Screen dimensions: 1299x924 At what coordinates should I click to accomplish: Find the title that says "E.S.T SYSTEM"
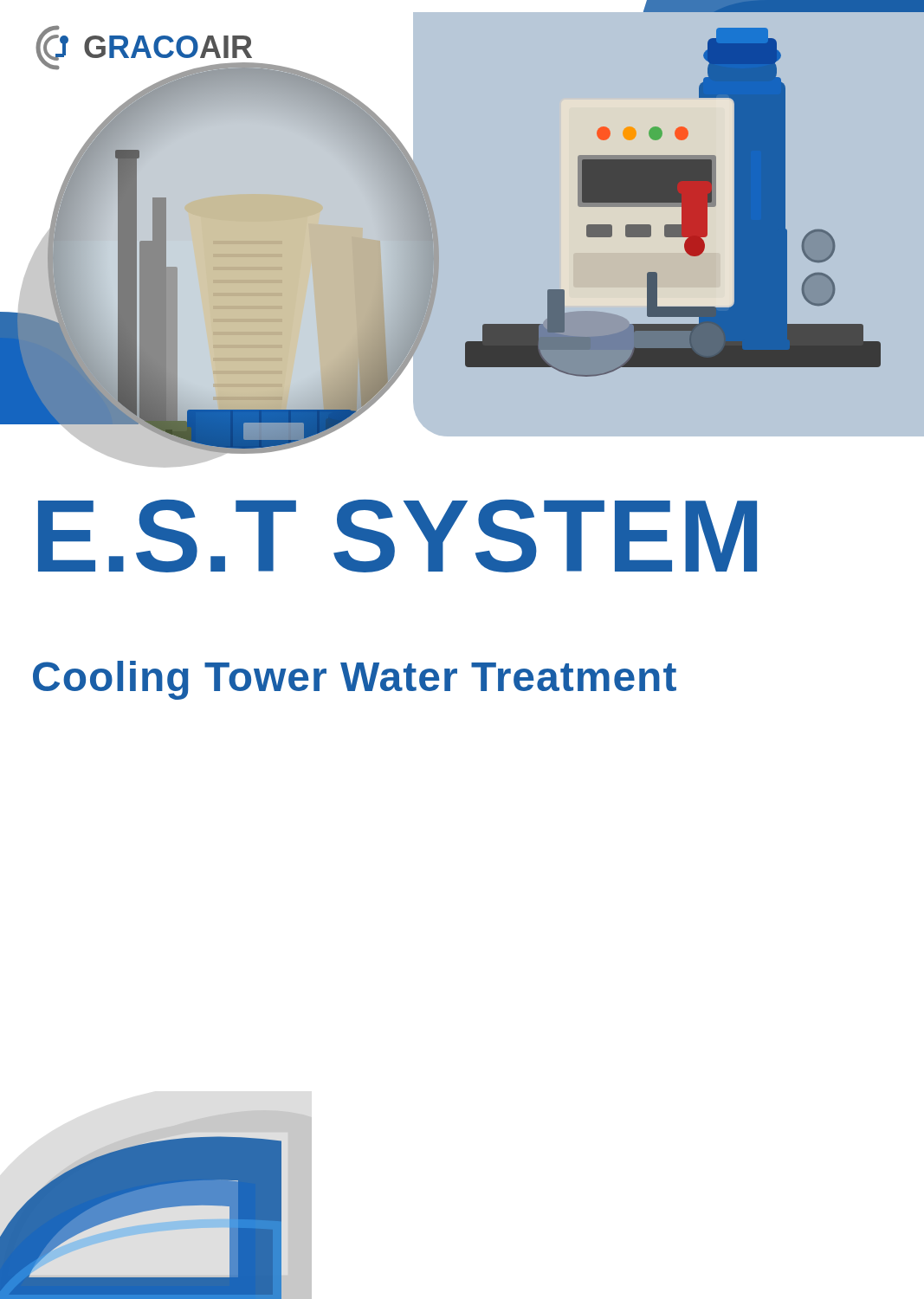(462, 536)
